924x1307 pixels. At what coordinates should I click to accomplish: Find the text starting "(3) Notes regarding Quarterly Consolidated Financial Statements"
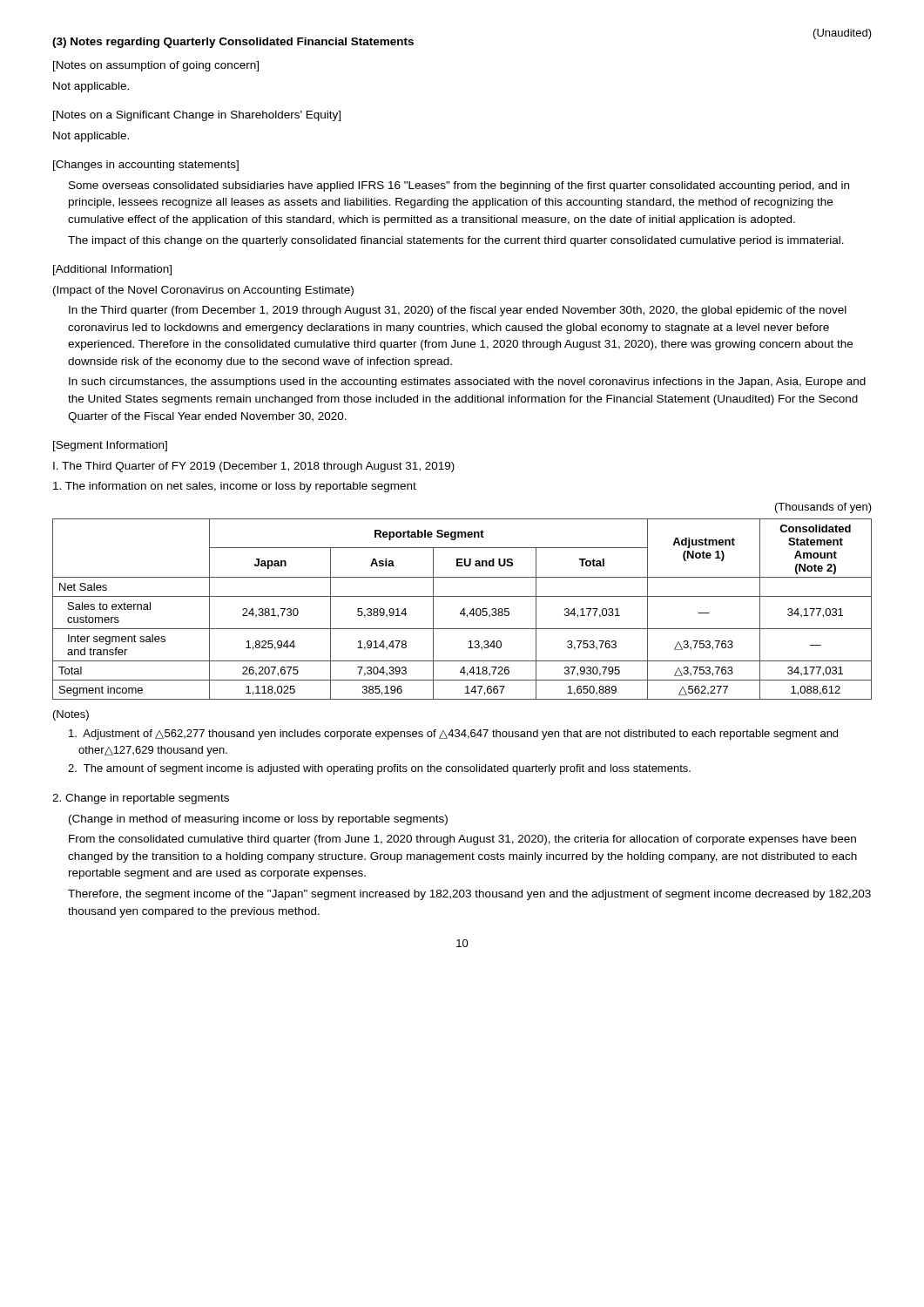click(x=233, y=41)
